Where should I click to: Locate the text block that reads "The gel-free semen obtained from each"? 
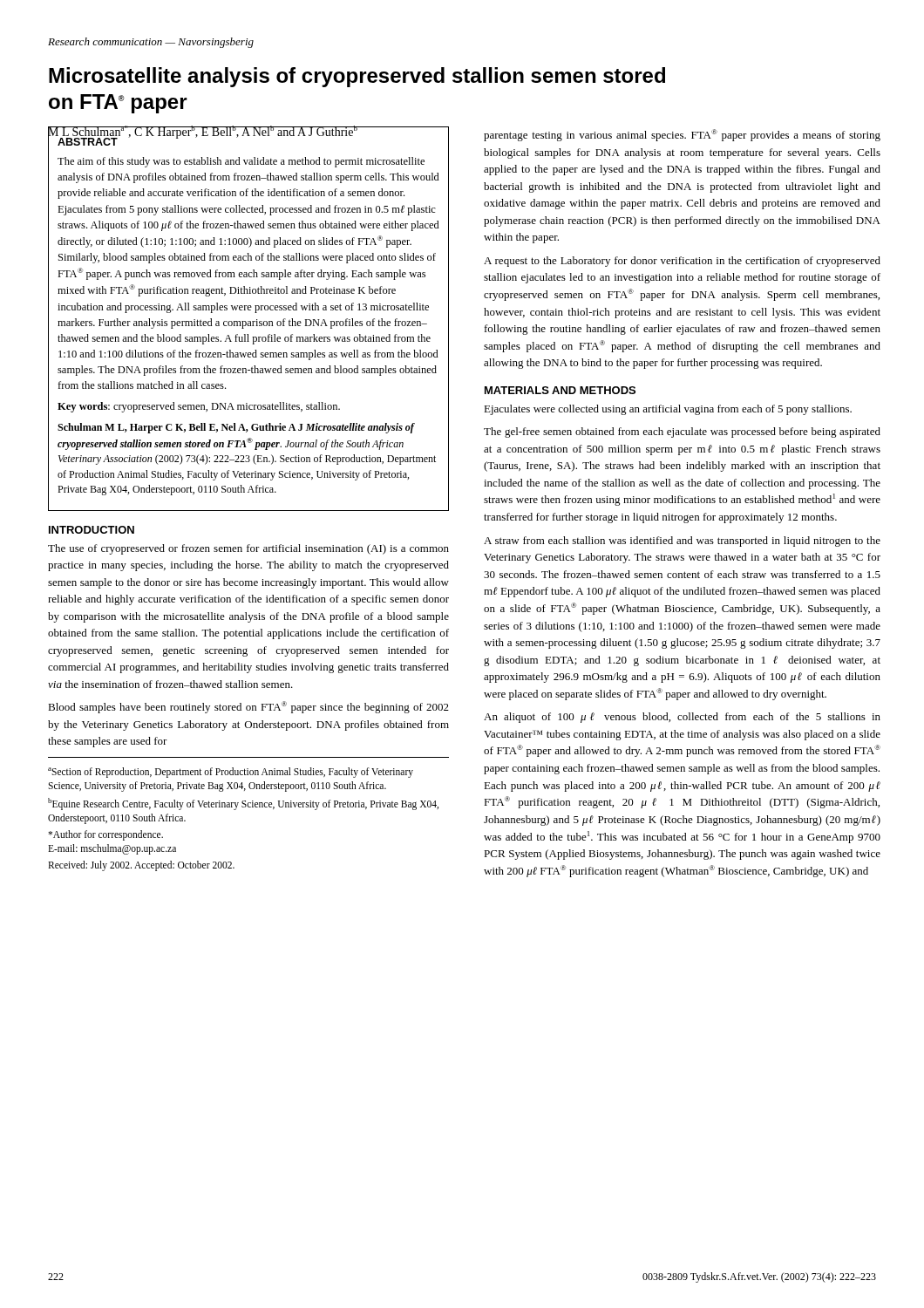682,474
